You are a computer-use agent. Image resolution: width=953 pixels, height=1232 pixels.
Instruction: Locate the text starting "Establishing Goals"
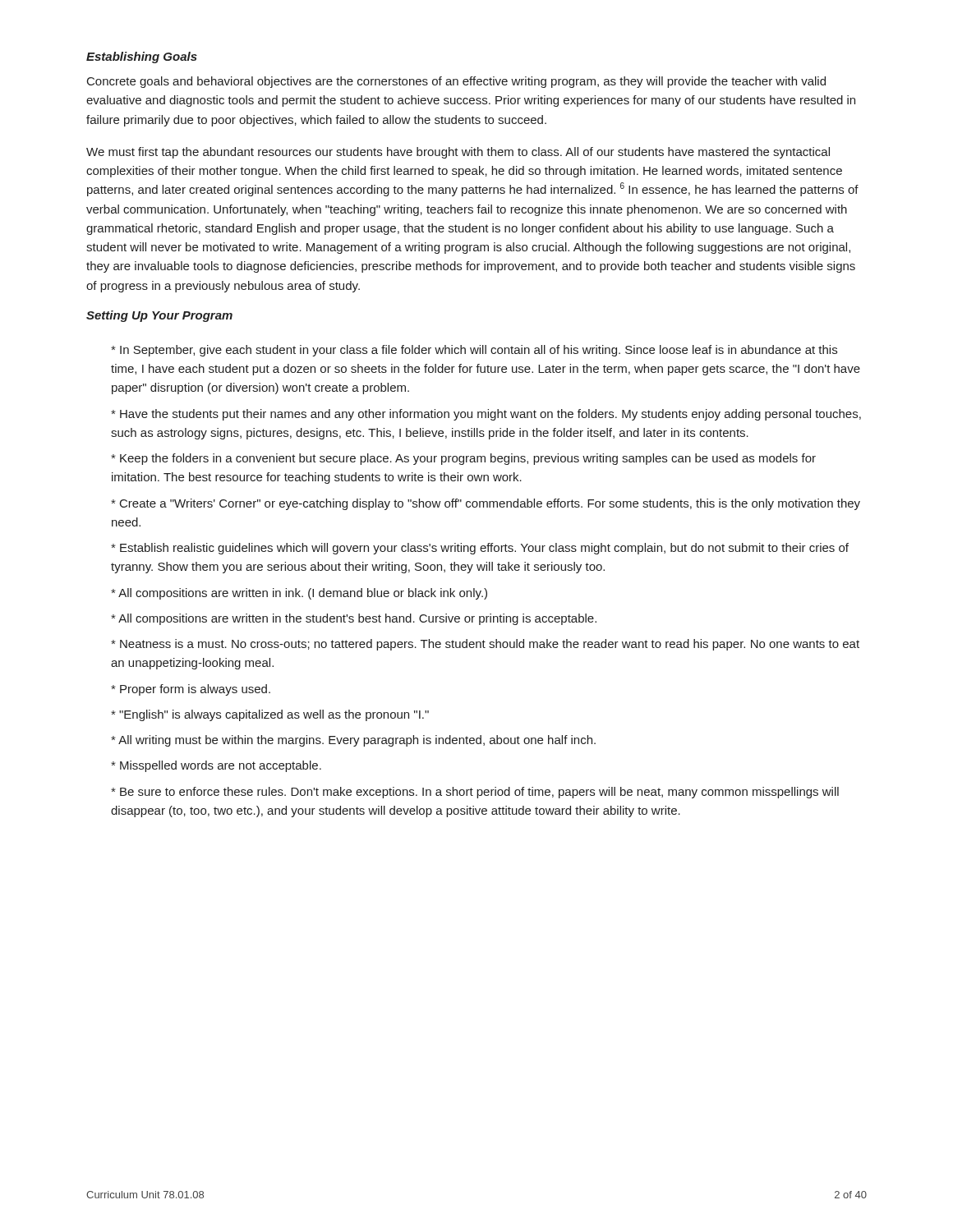click(x=142, y=56)
